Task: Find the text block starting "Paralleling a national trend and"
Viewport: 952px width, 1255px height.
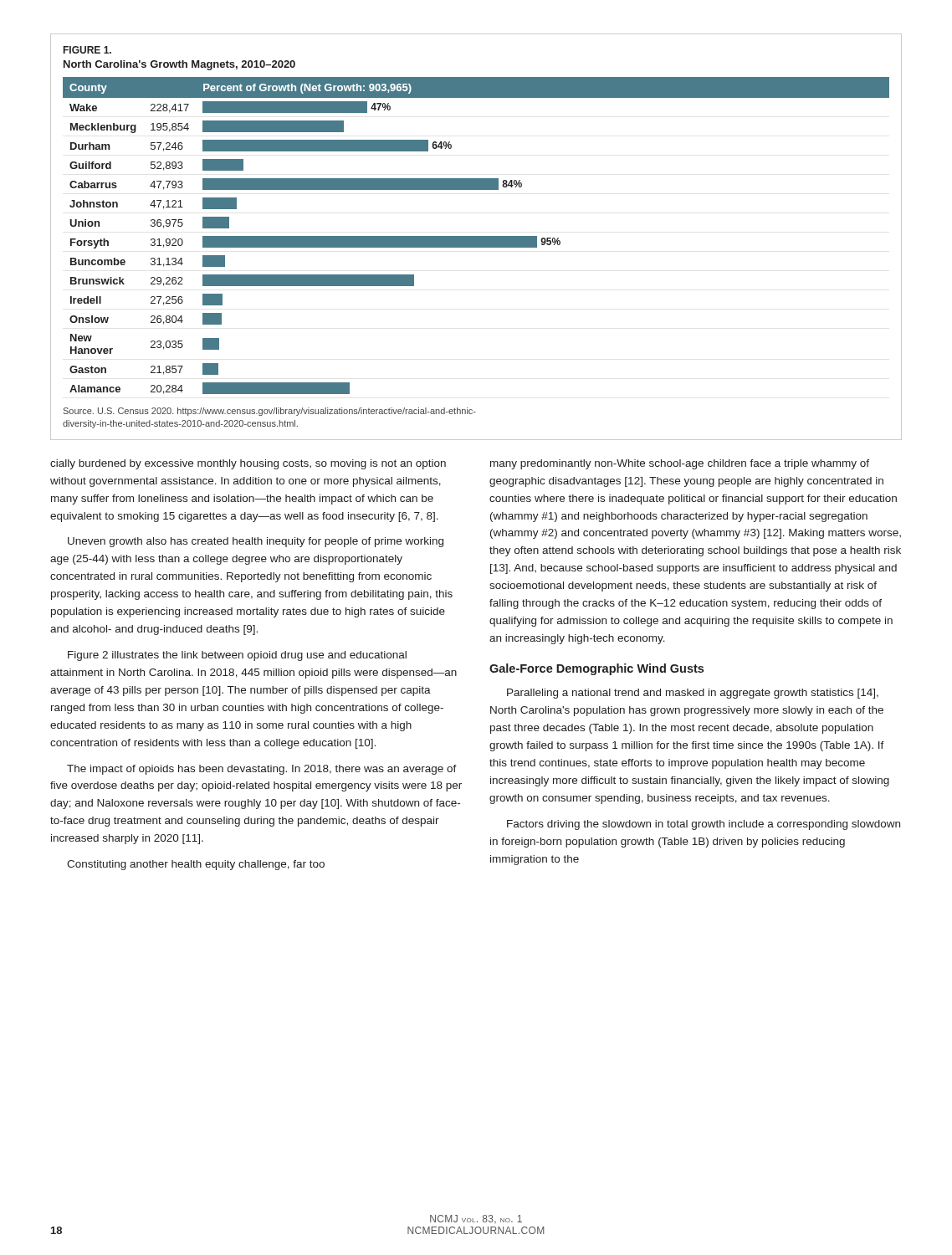Action: 696,776
